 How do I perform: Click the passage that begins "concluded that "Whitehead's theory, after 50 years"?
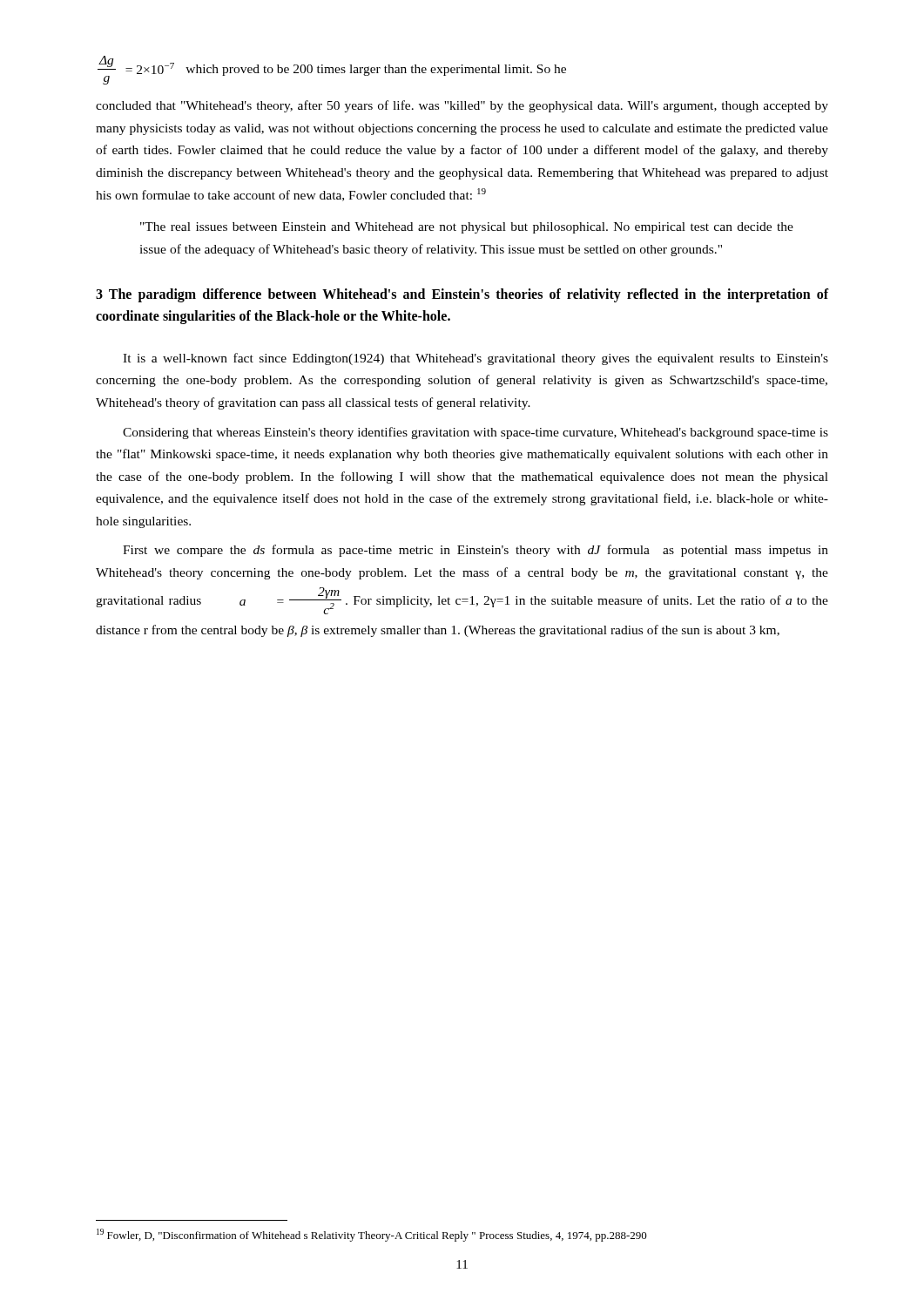coord(462,150)
